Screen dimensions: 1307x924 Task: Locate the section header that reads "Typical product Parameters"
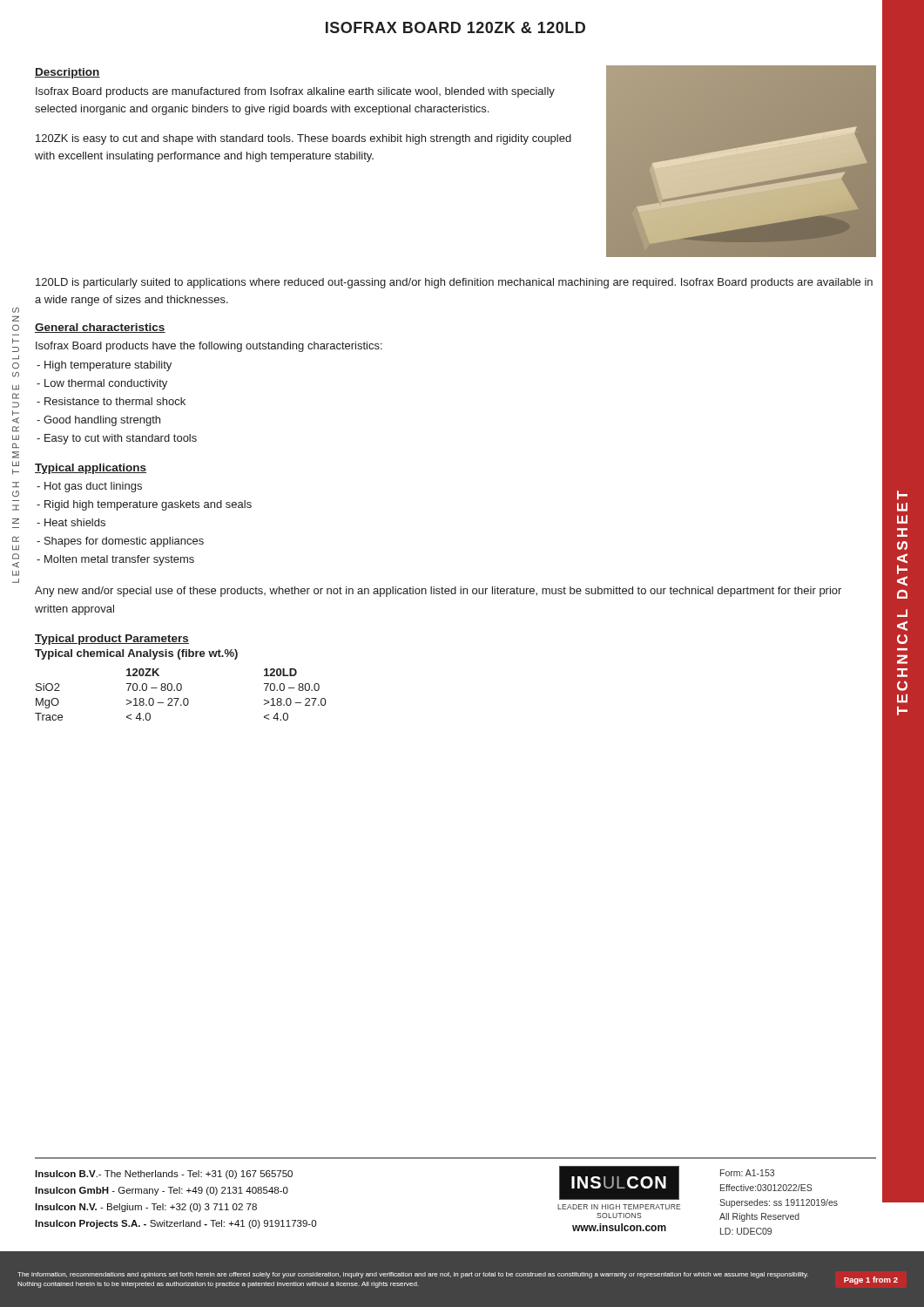coord(112,638)
